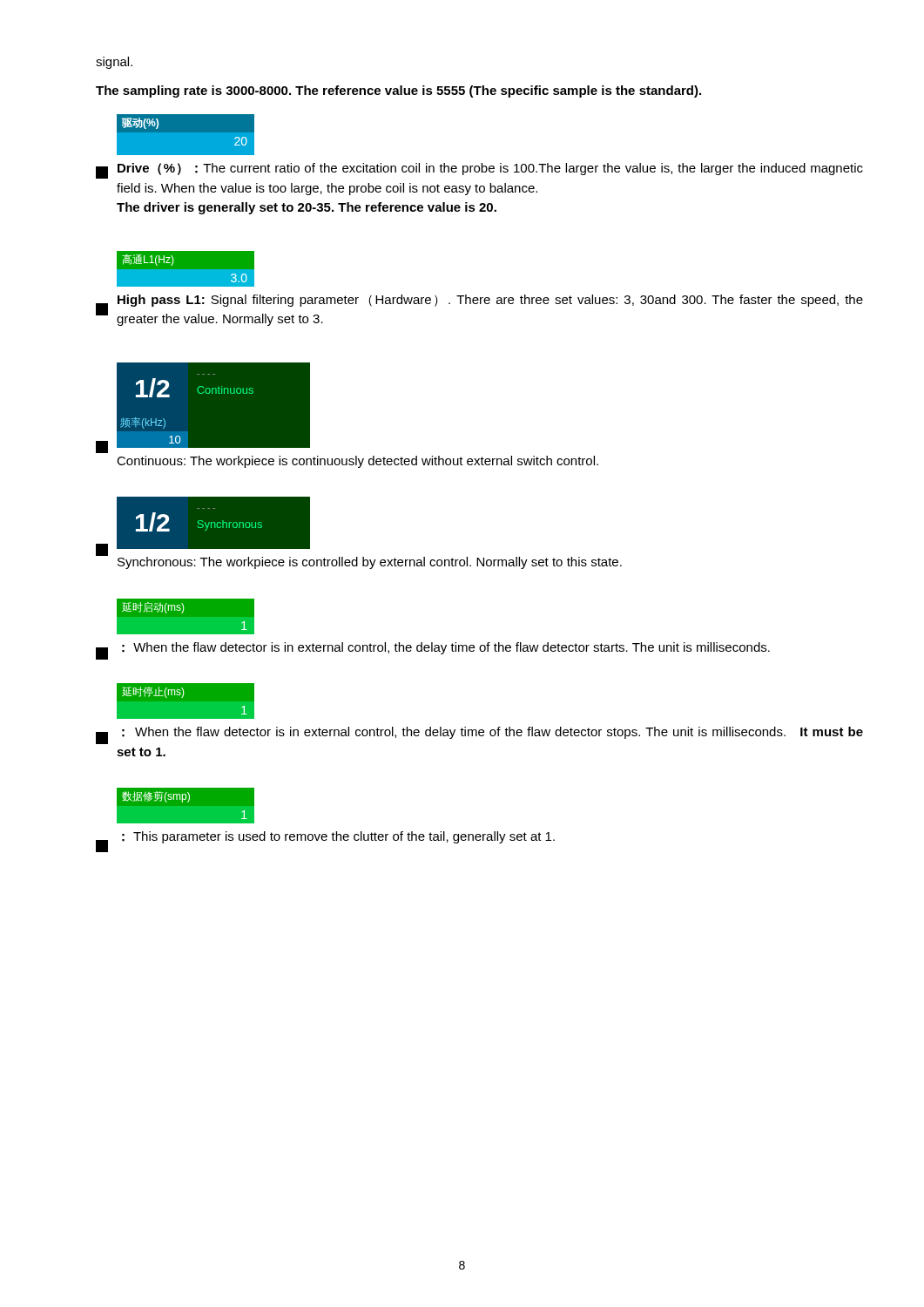Find the passage starting "High pass L1: Signal filtering parameter（Hardware）. There are"

point(490,309)
